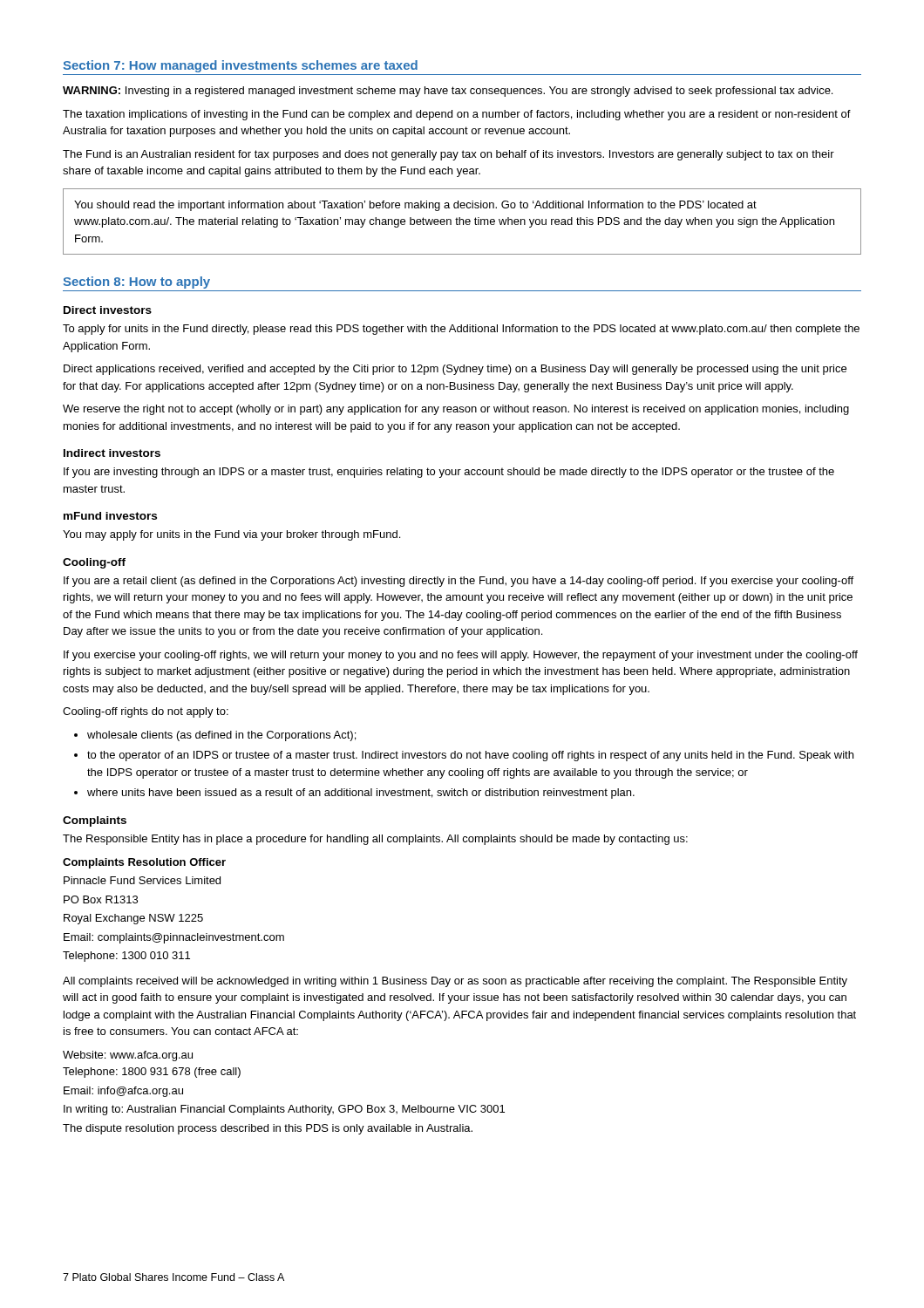Where is the passage that starts "to the operator of an IDPS"?
Image resolution: width=924 pixels, height=1308 pixels.
(x=471, y=763)
